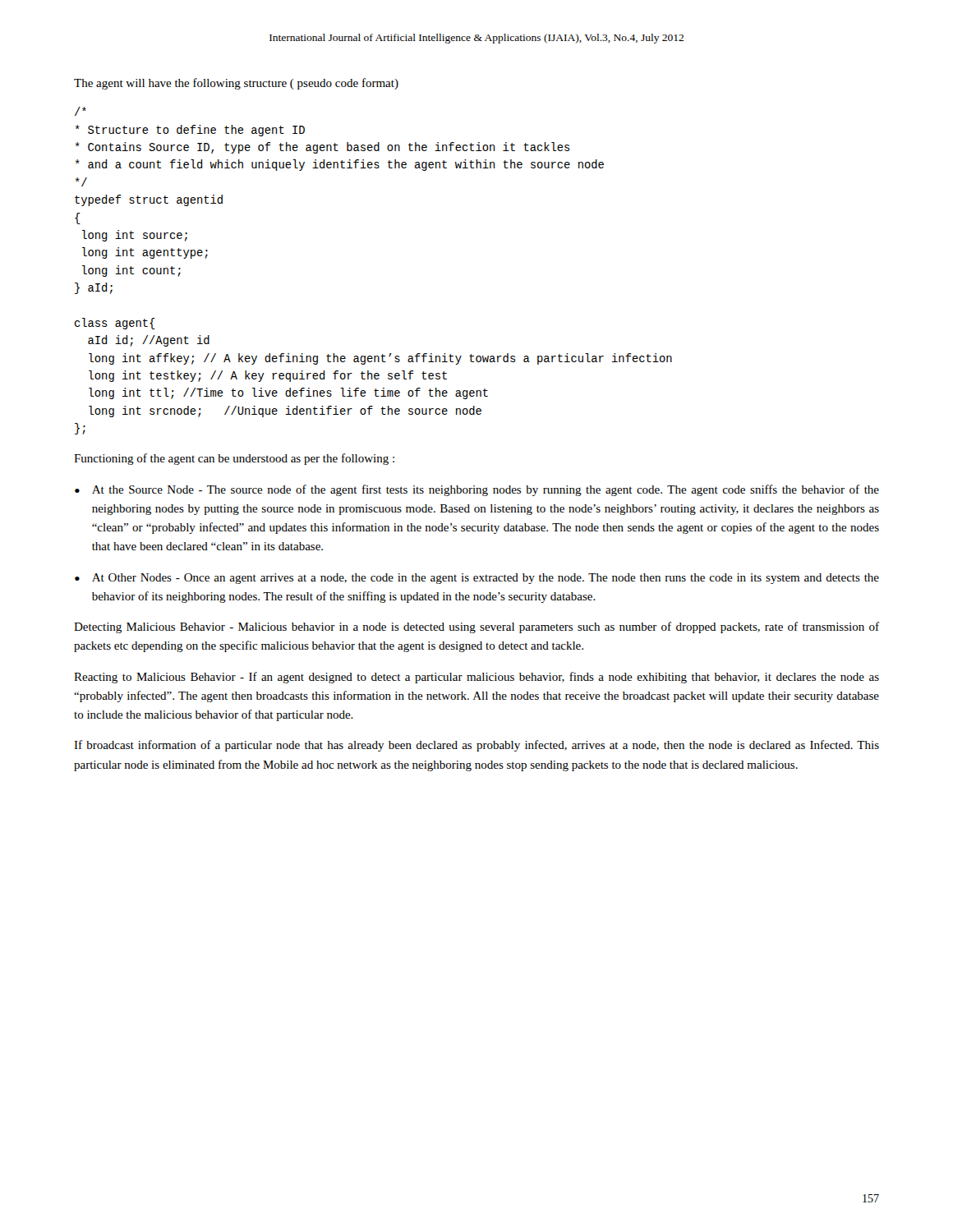Navigate to the passage starting "• At Other Nodes - Once an agent"
Image resolution: width=953 pixels, height=1232 pixels.
(x=476, y=587)
